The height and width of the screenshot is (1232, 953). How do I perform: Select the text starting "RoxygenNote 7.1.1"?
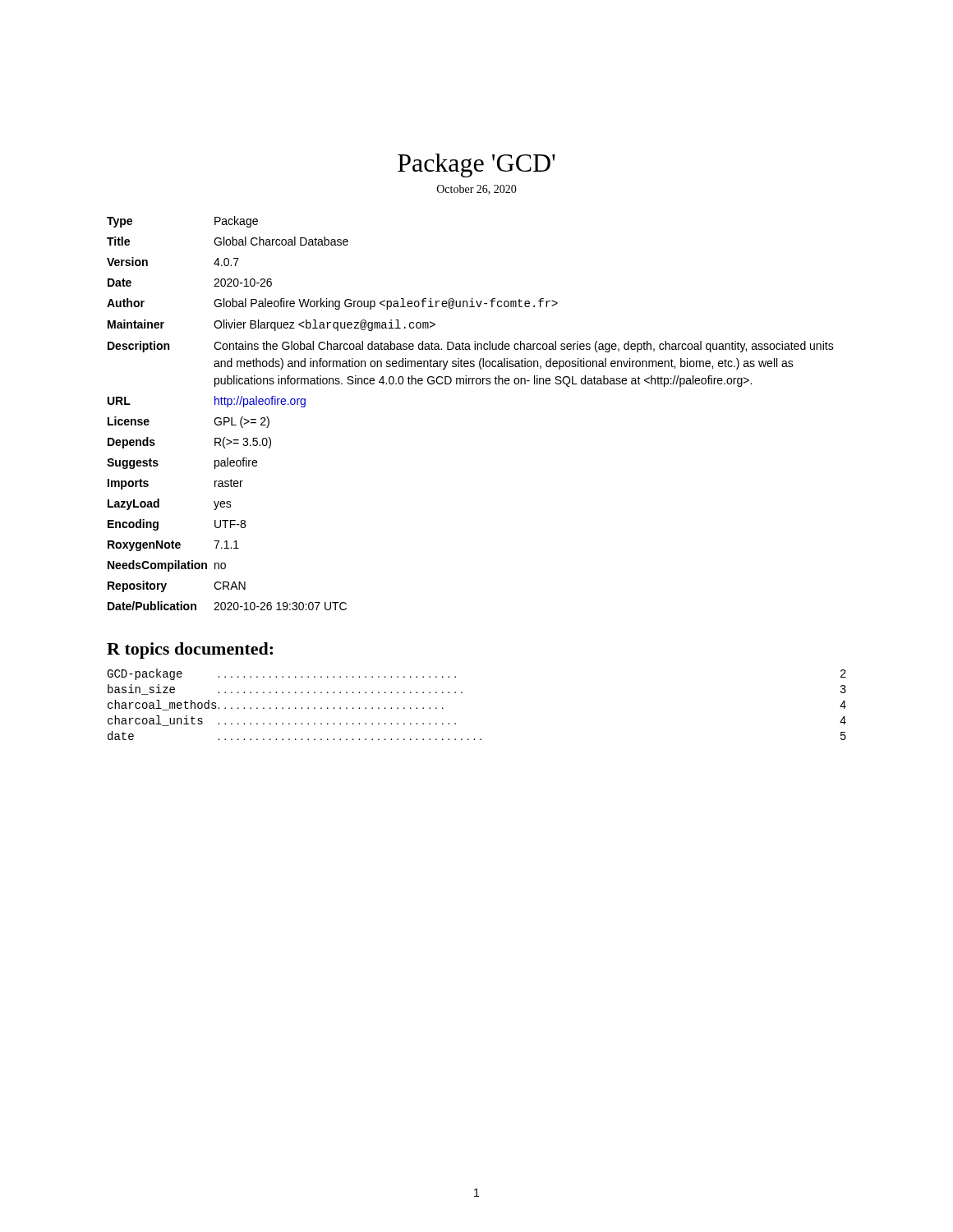[x=173, y=546]
